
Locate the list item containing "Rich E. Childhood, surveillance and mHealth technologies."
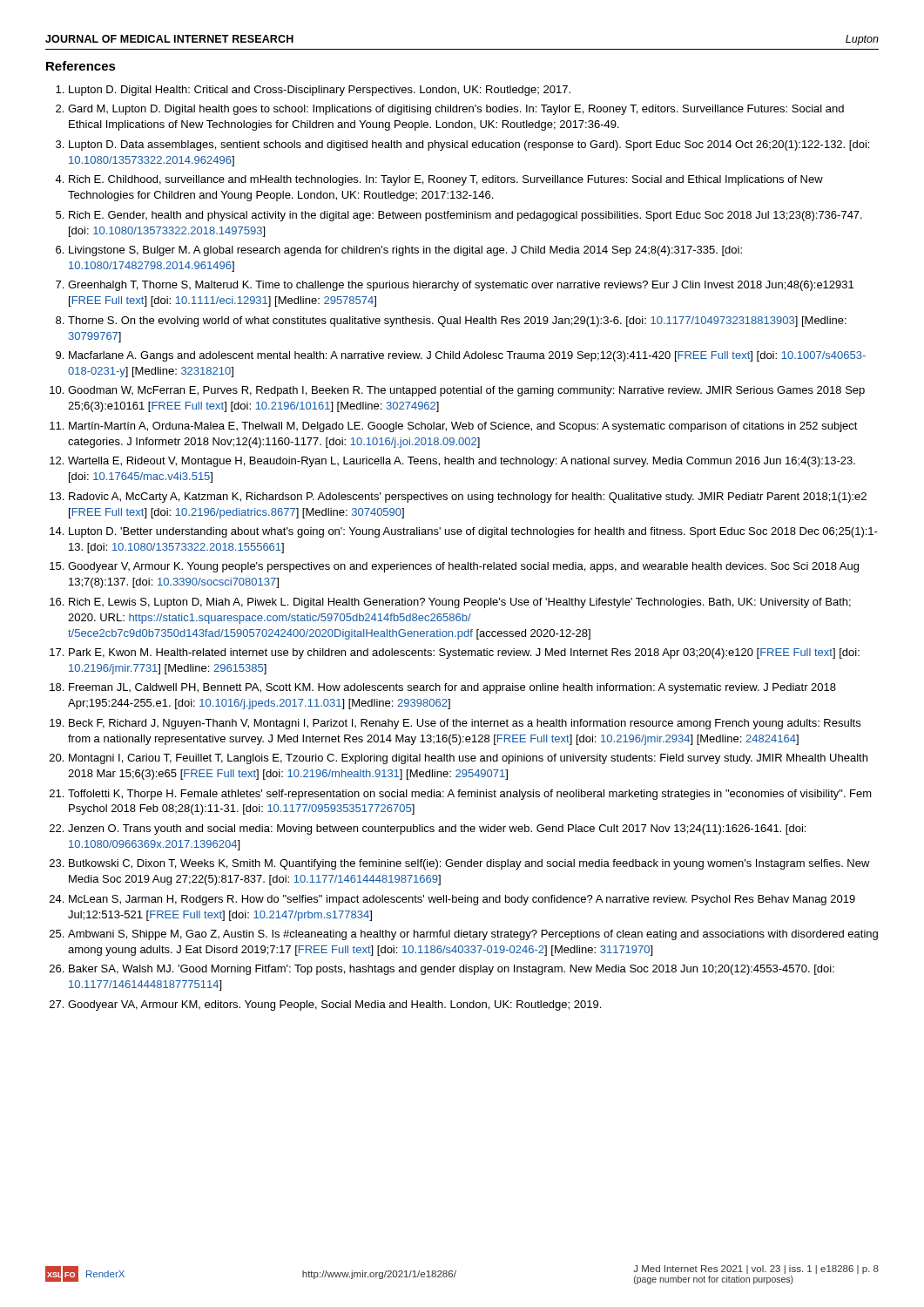[x=445, y=187]
